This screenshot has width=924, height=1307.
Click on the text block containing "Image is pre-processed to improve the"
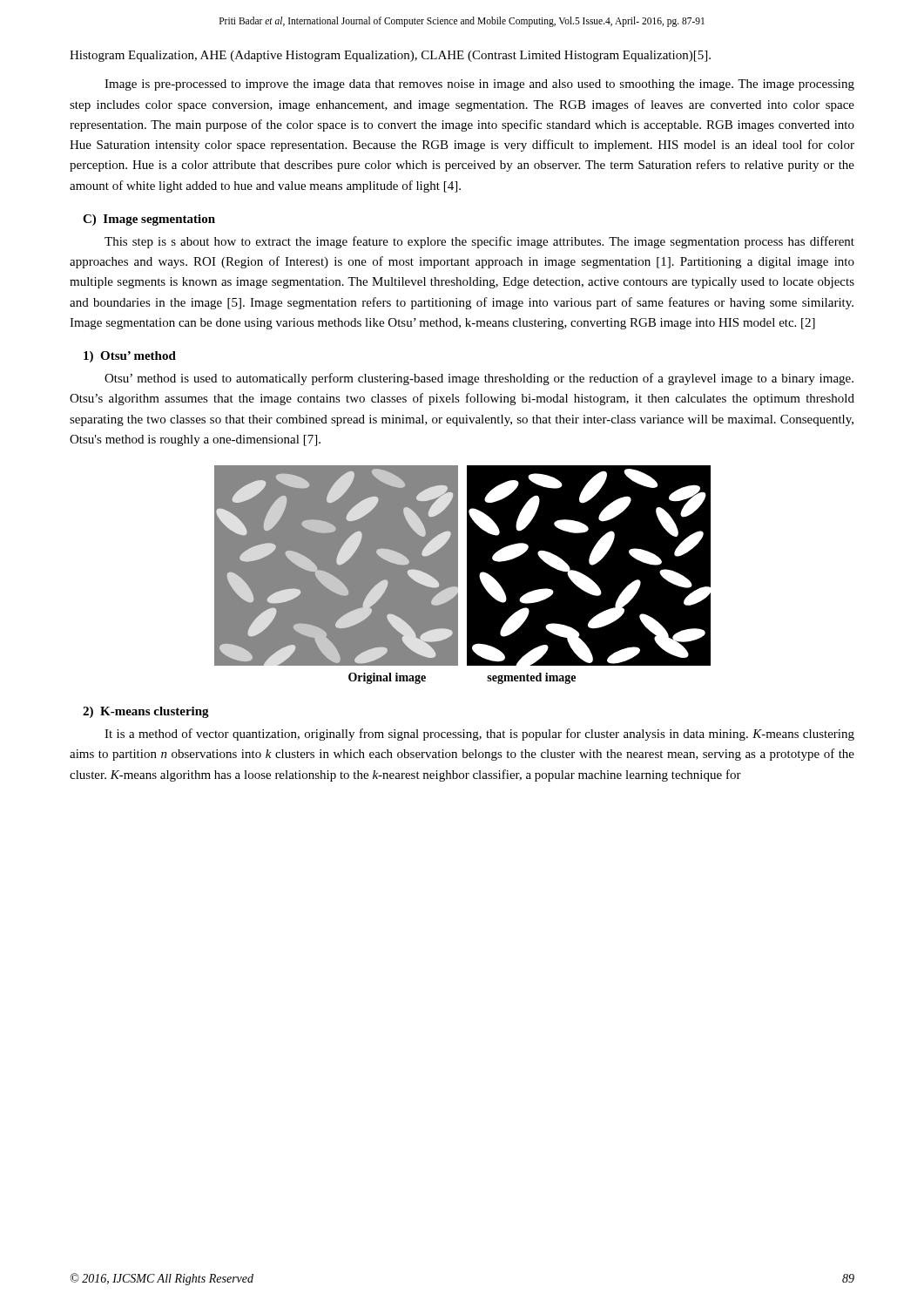pyautogui.click(x=462, y=135)
